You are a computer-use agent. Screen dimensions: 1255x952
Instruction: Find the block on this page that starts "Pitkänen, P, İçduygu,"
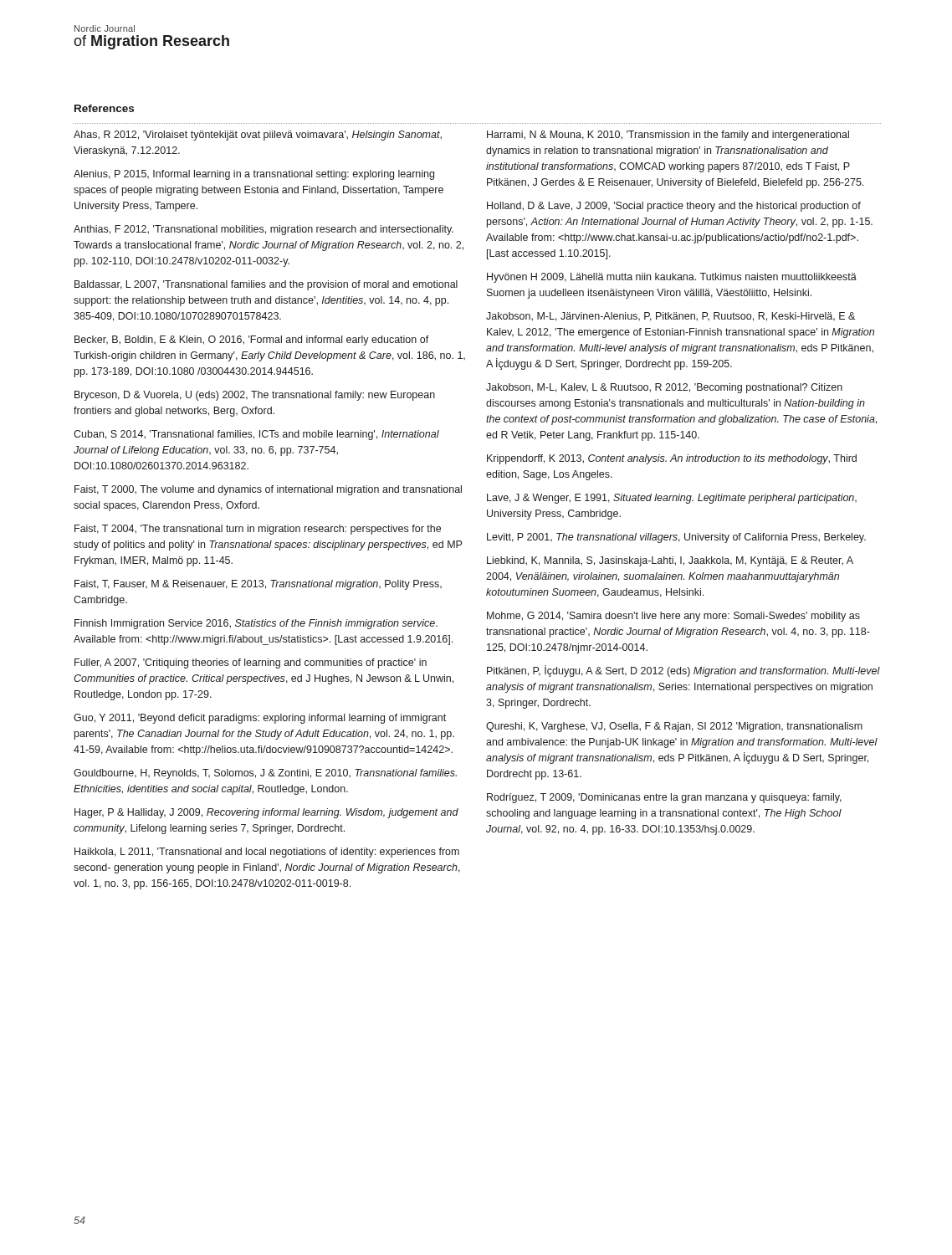coord(683,687)
